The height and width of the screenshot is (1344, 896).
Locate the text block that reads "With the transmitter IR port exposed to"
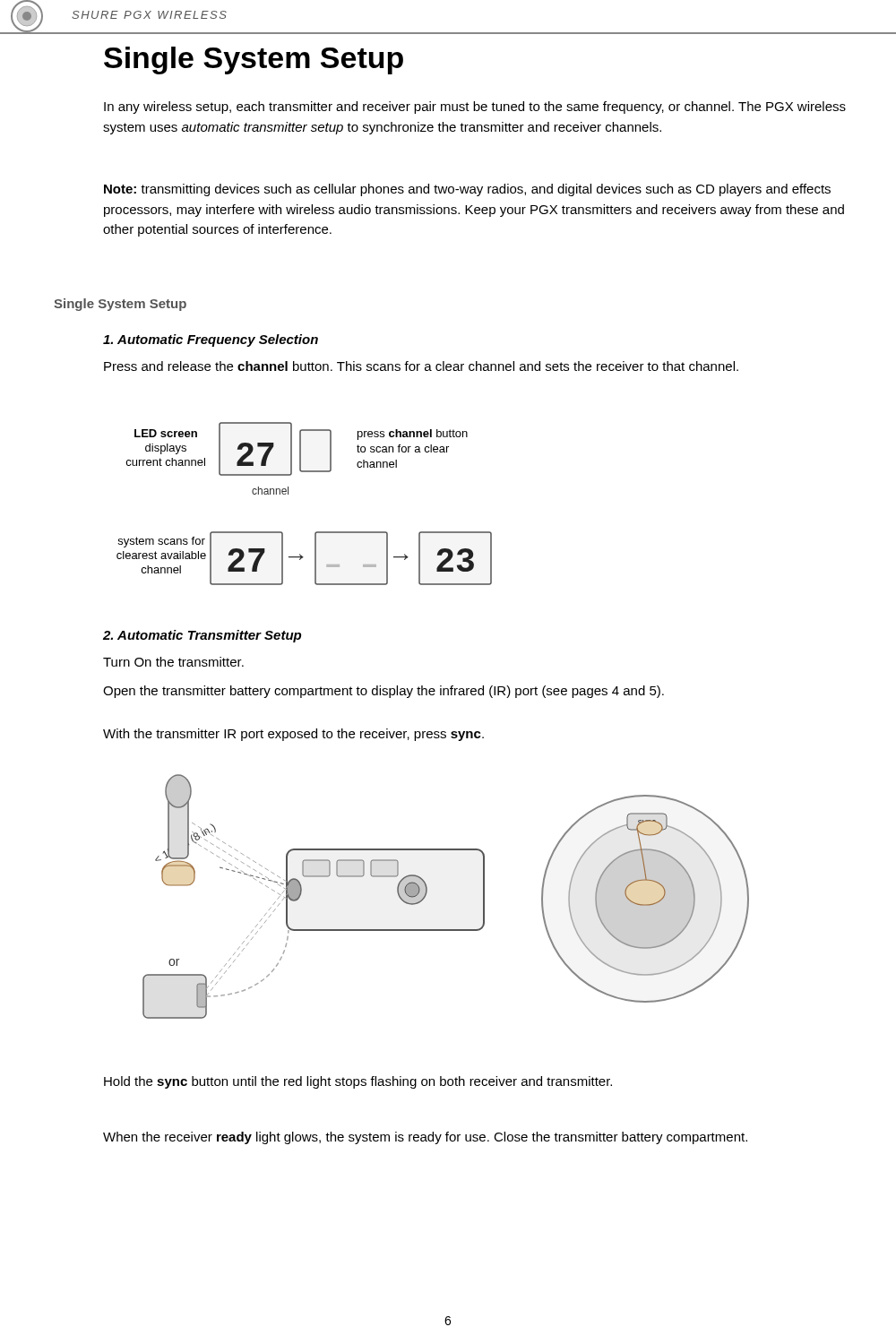click(x=294, y=733)
